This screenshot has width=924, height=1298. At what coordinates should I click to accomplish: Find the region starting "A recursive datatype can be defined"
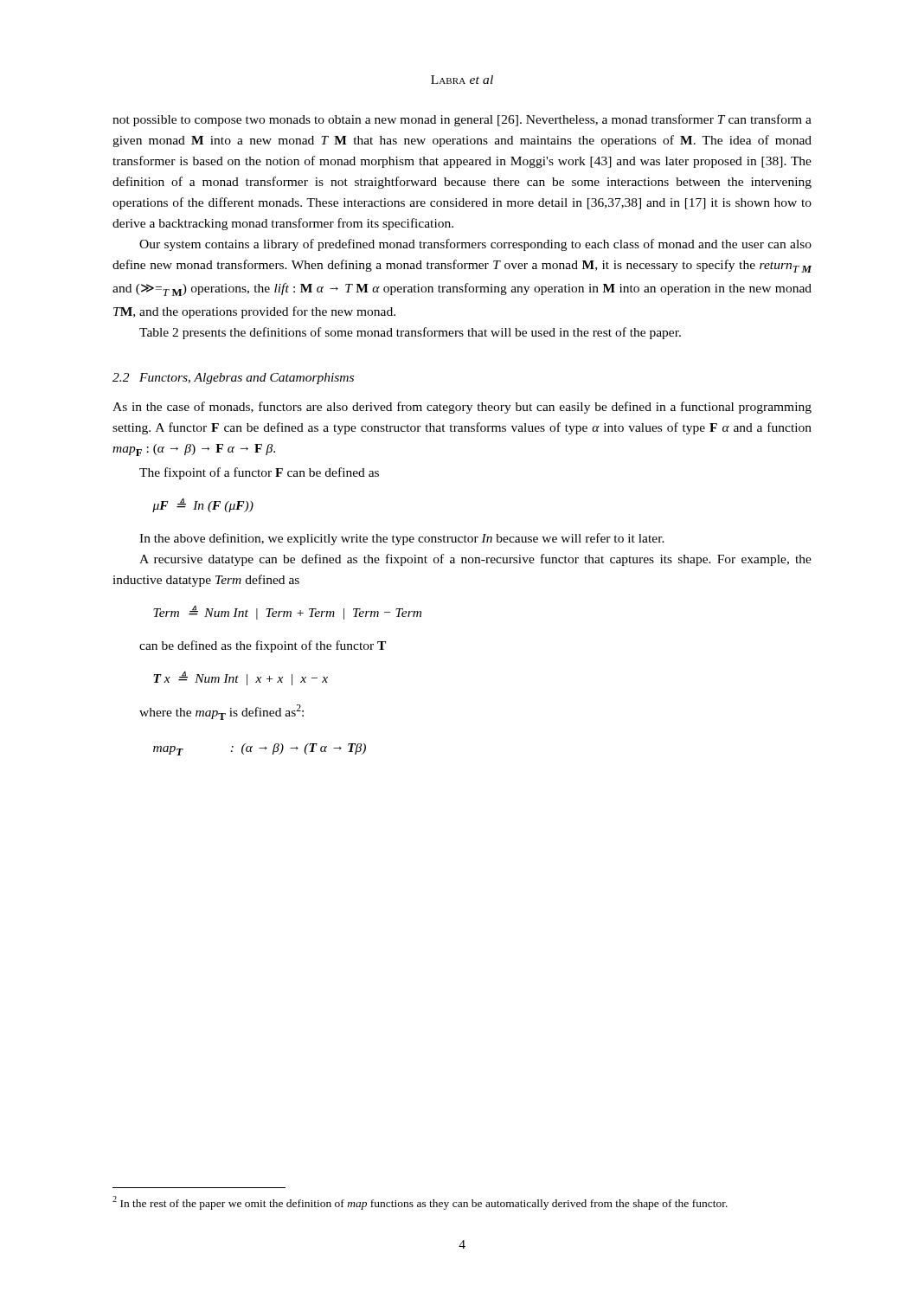tap(462, 569)
